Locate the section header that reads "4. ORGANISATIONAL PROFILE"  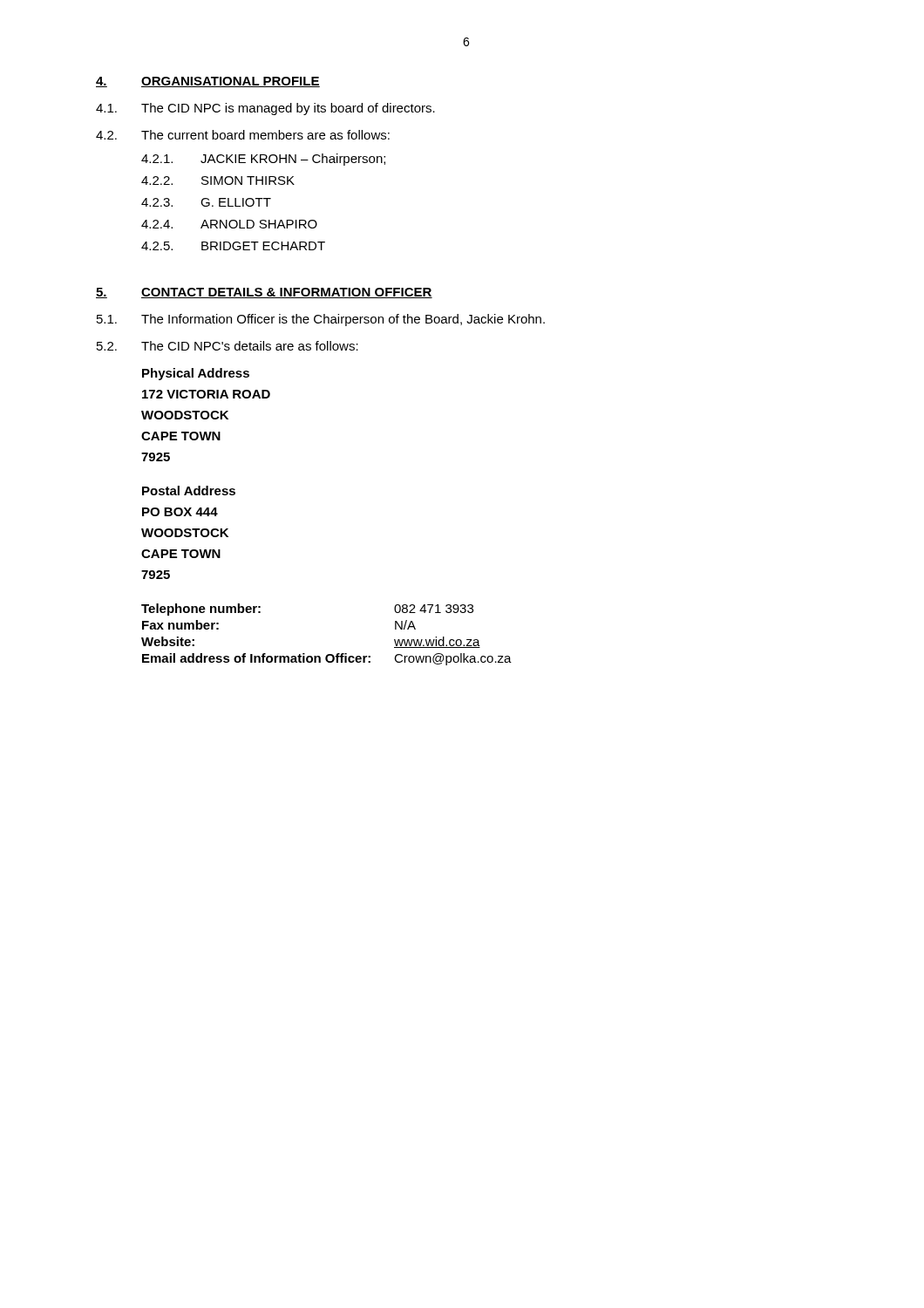tap(208, 81)
